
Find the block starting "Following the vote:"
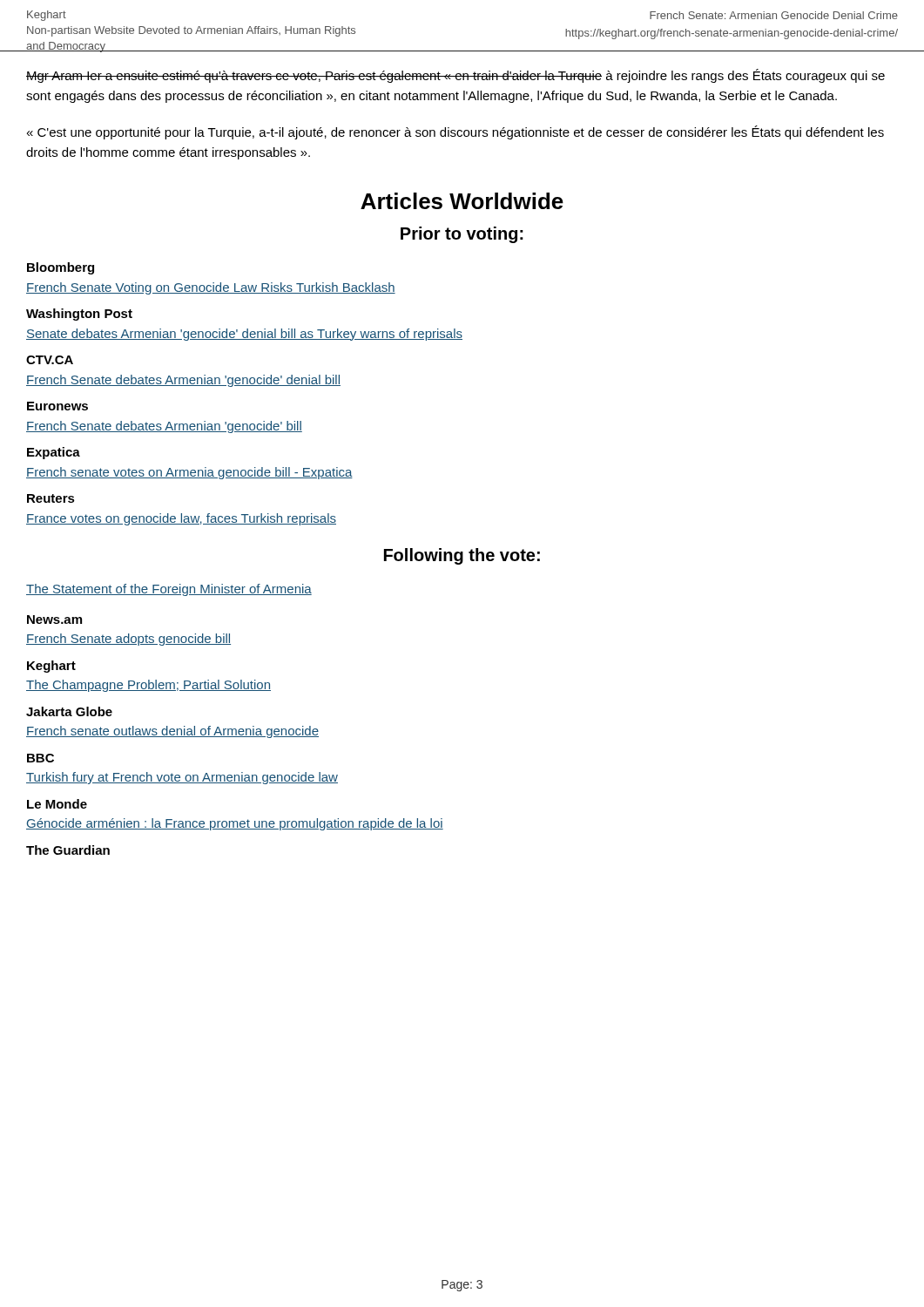click(462, 555)
